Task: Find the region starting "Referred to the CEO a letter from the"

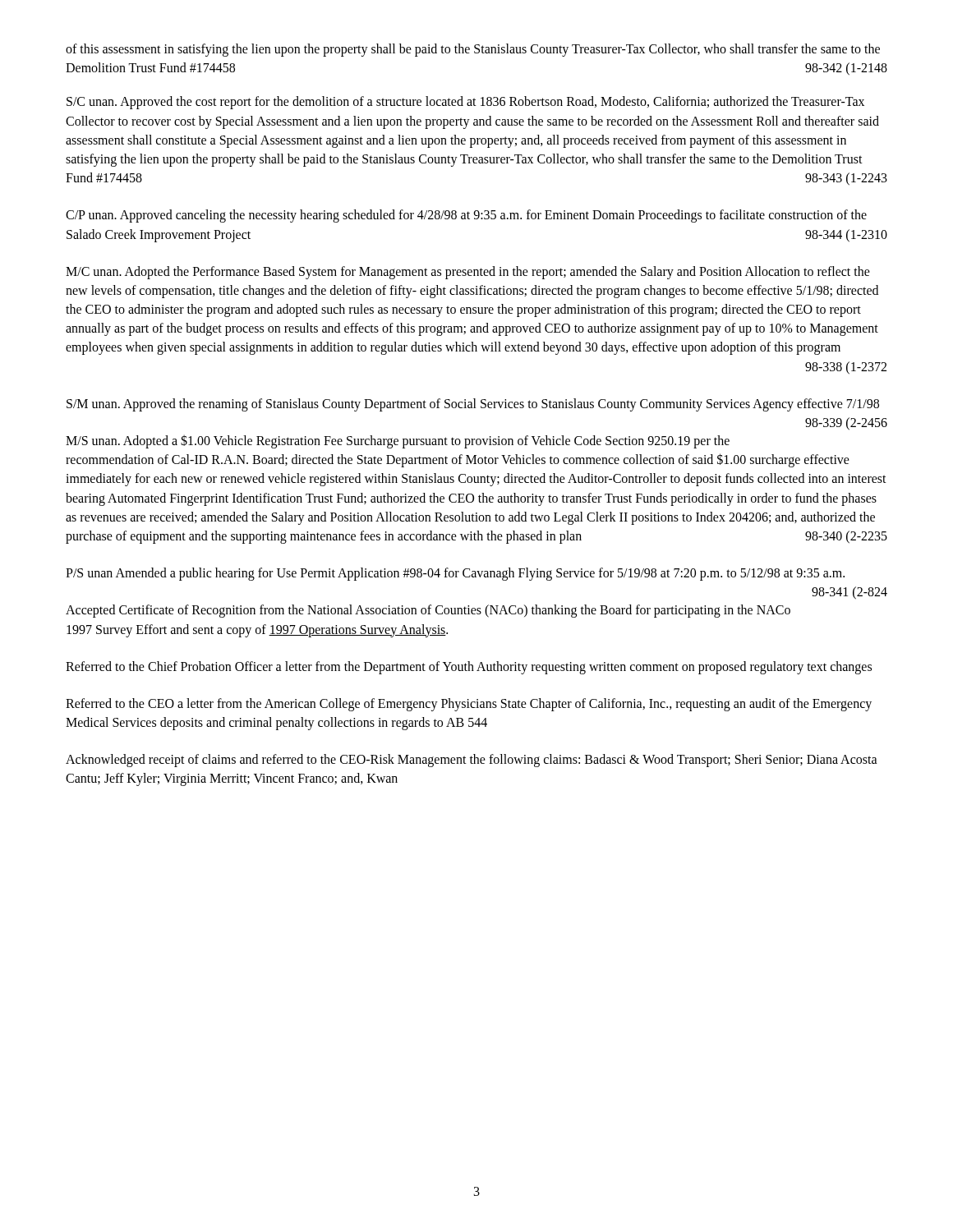Action: [476, 713]
